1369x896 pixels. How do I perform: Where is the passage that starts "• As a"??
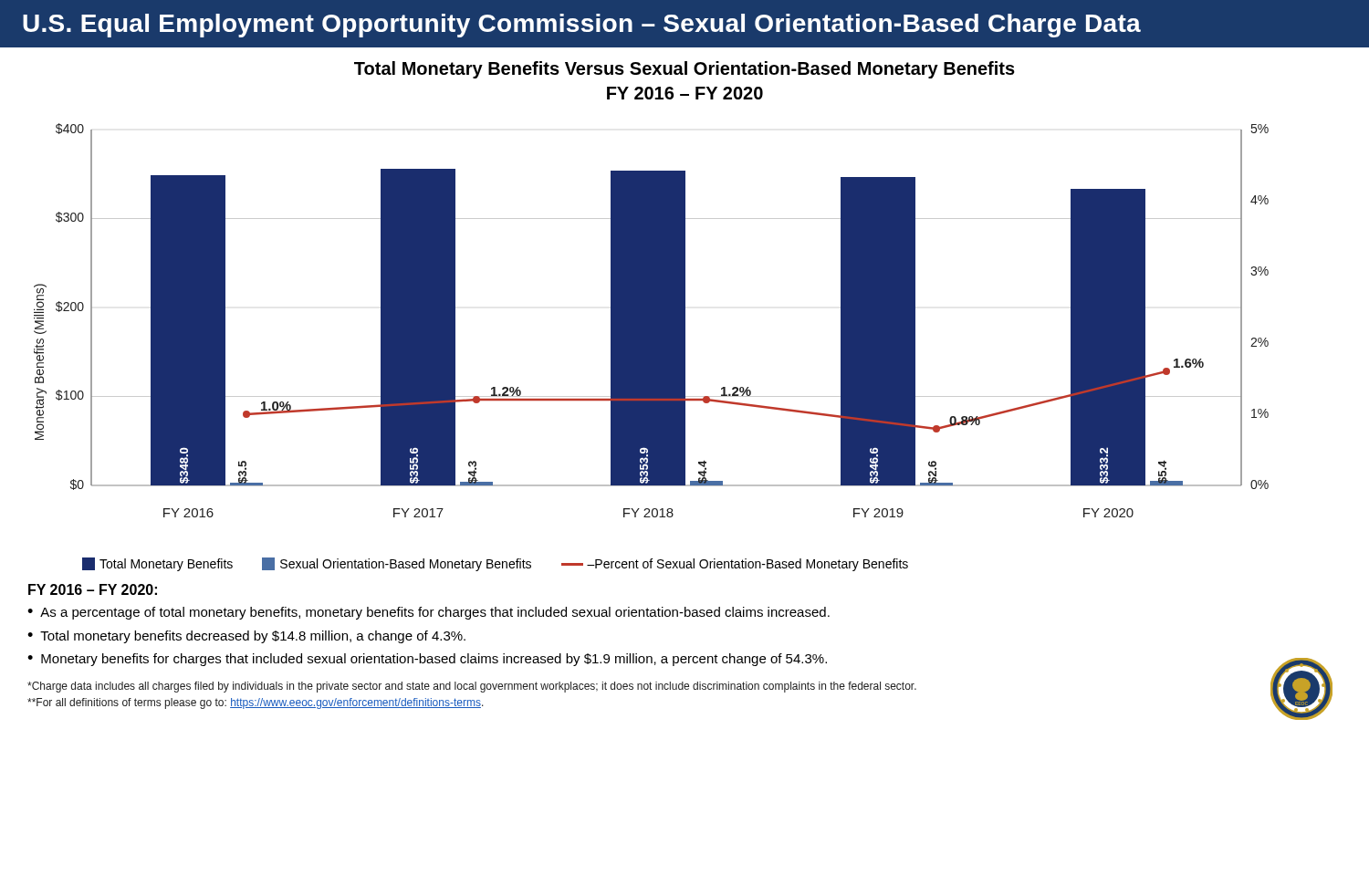coord(429,612)
